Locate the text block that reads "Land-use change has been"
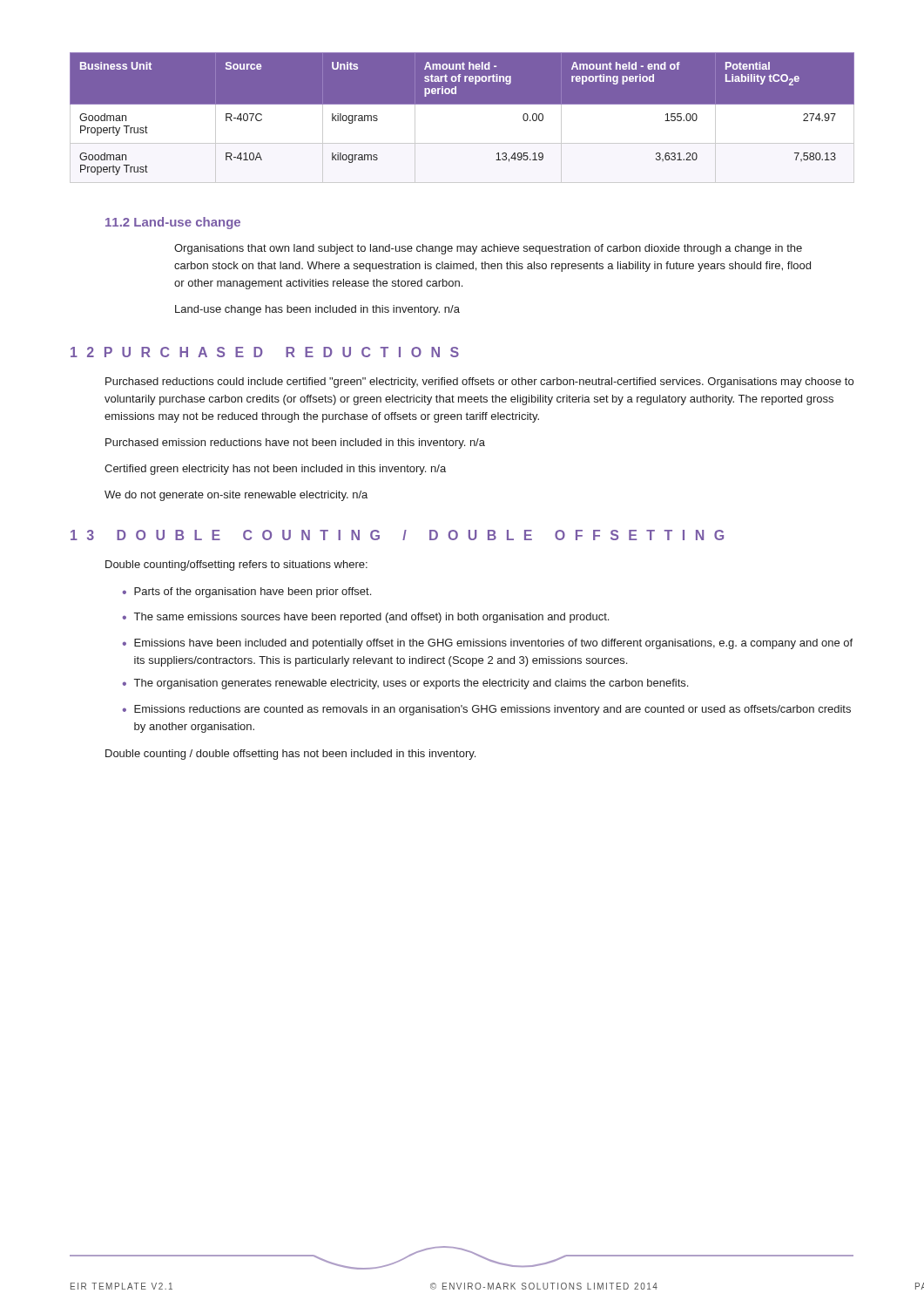924x1307 pixels. pyautogui.click(x=317, y=309)
